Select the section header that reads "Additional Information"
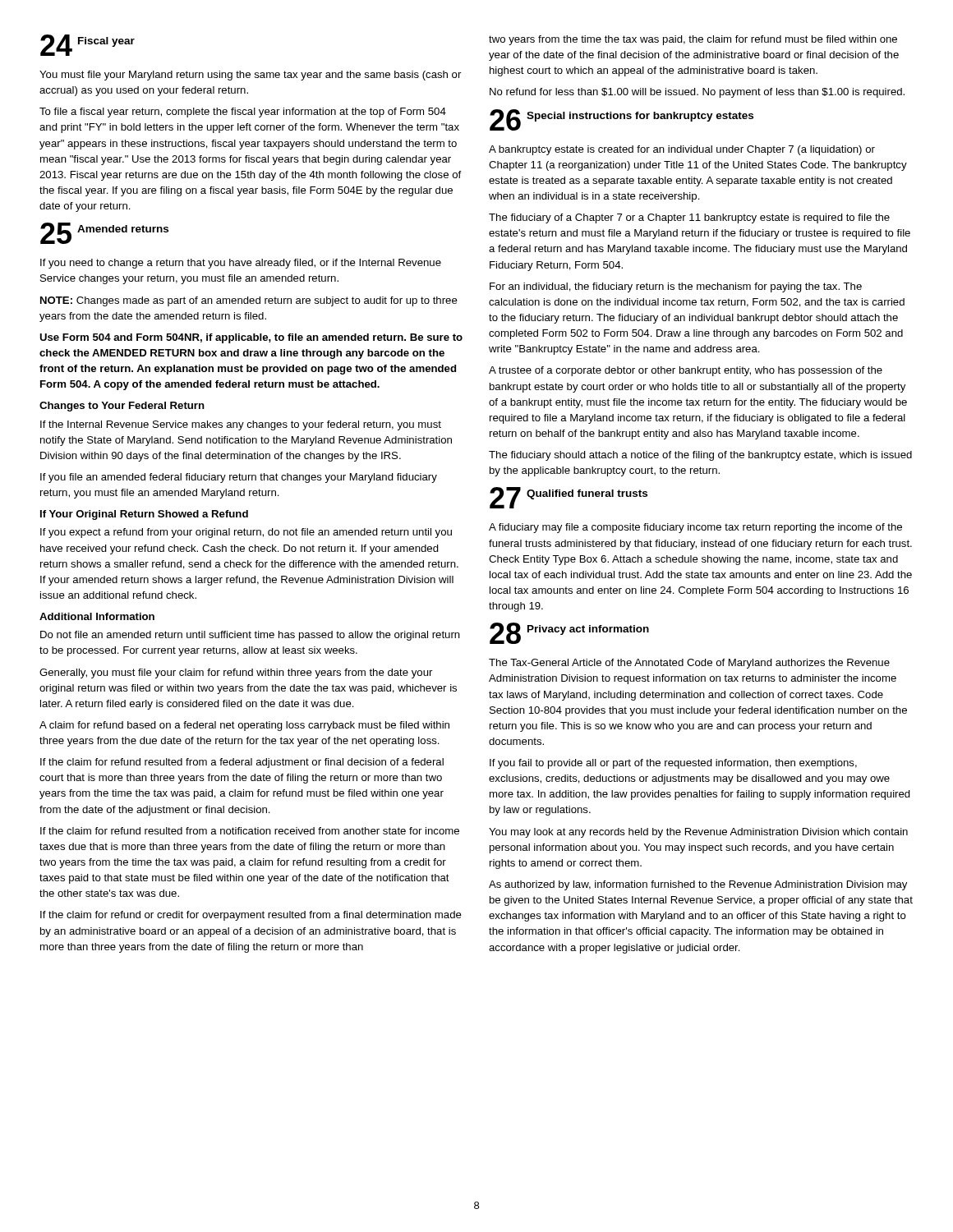Image resolution: width=953 pixels, height=1232 pixels. coord(97,616)
